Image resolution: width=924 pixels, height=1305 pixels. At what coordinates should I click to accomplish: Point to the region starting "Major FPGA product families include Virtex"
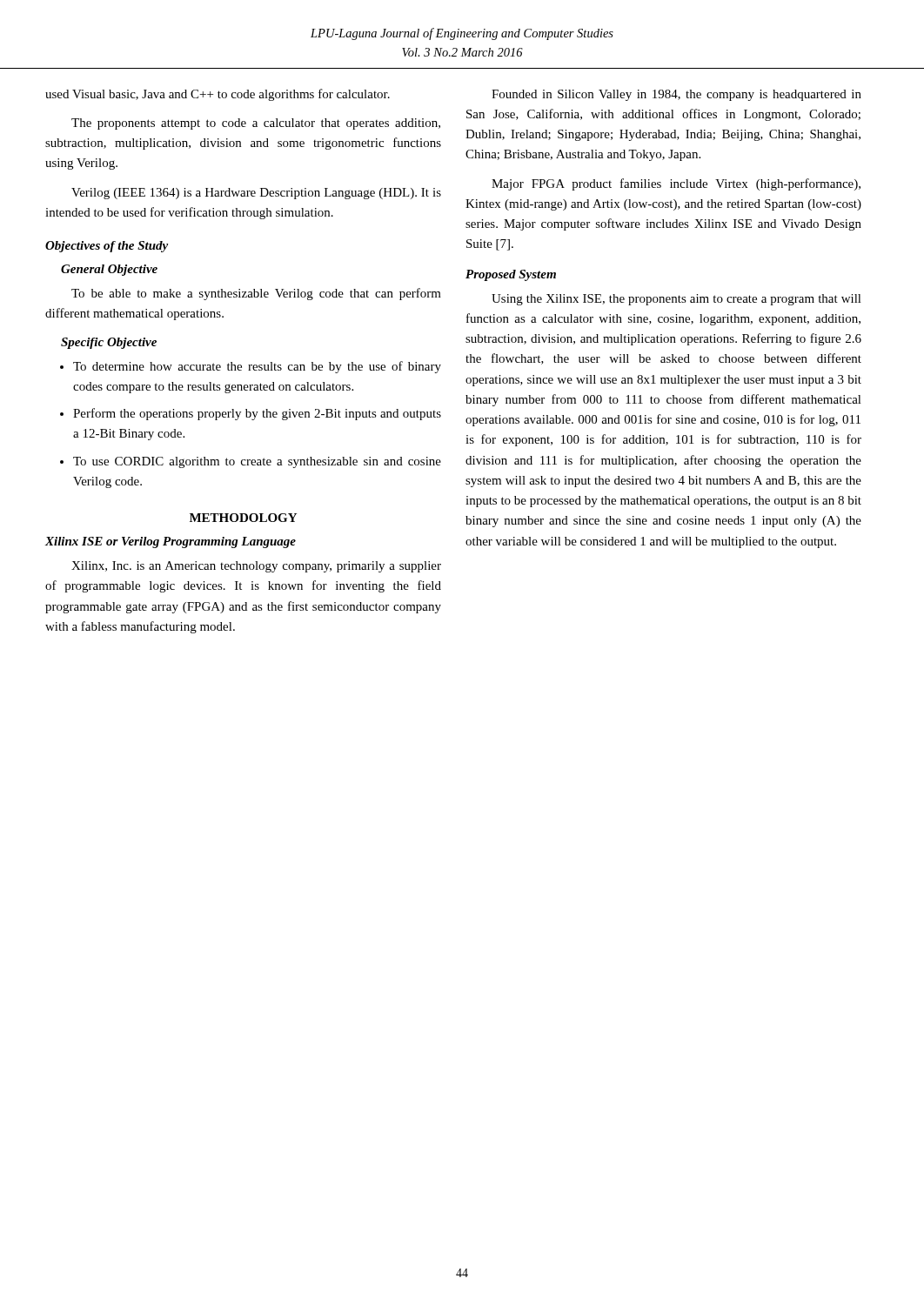pos(663,214)
